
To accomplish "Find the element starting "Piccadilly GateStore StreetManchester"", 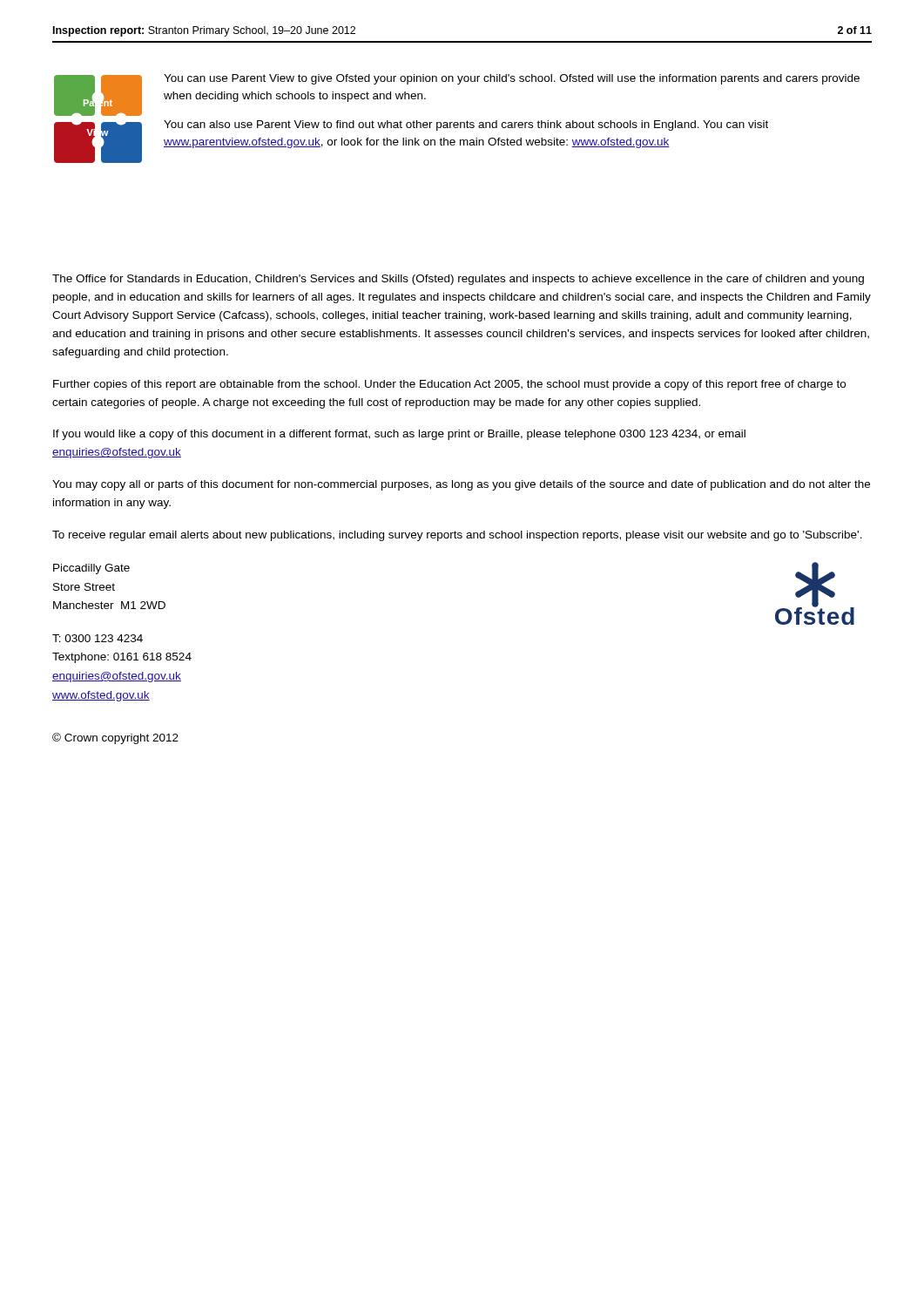I will click(x=122, y=631).
